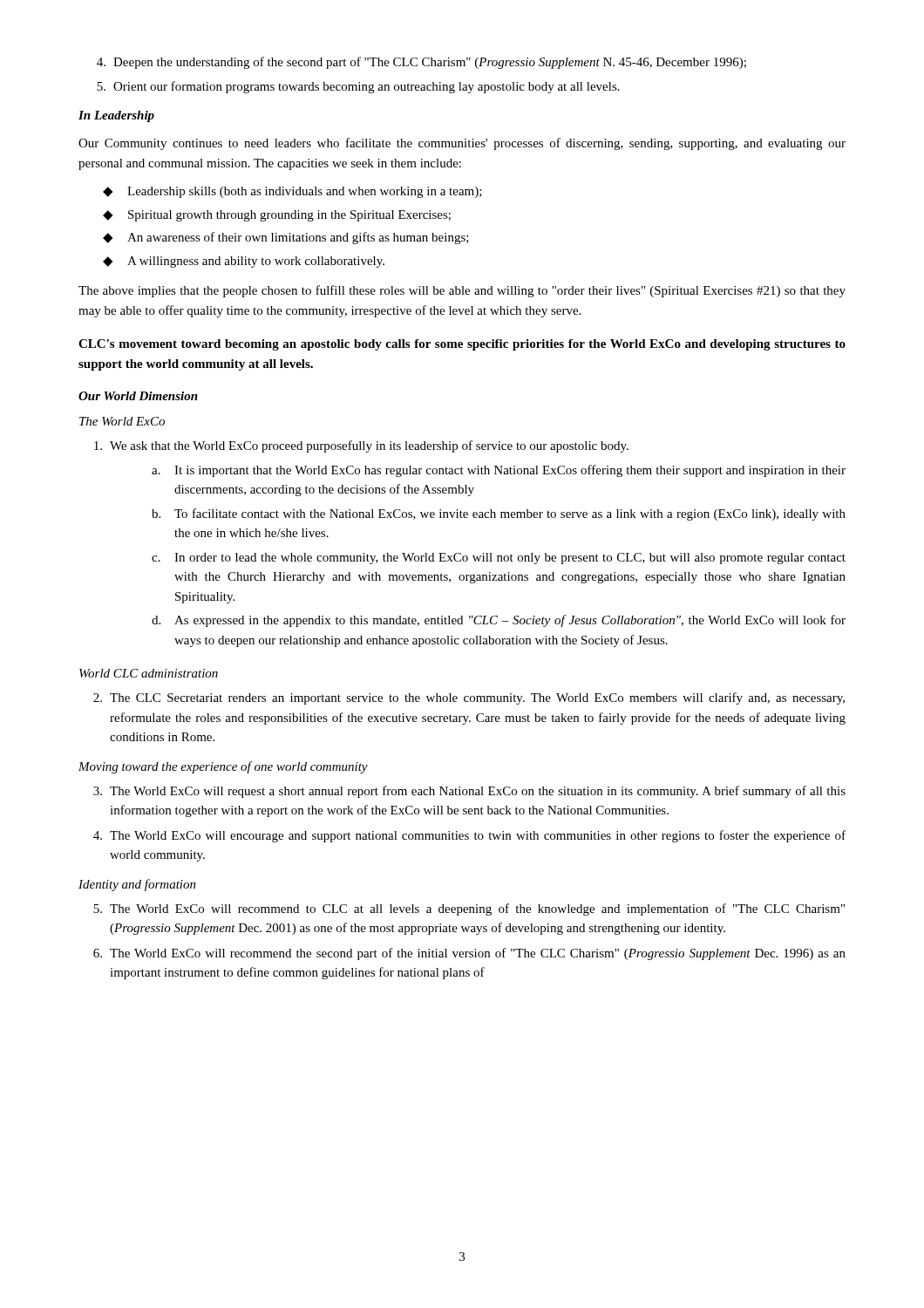Point to the passage starting "Our World Dimension"
Viewport: 924px width, 1308px height.
[x=138, y=396]
